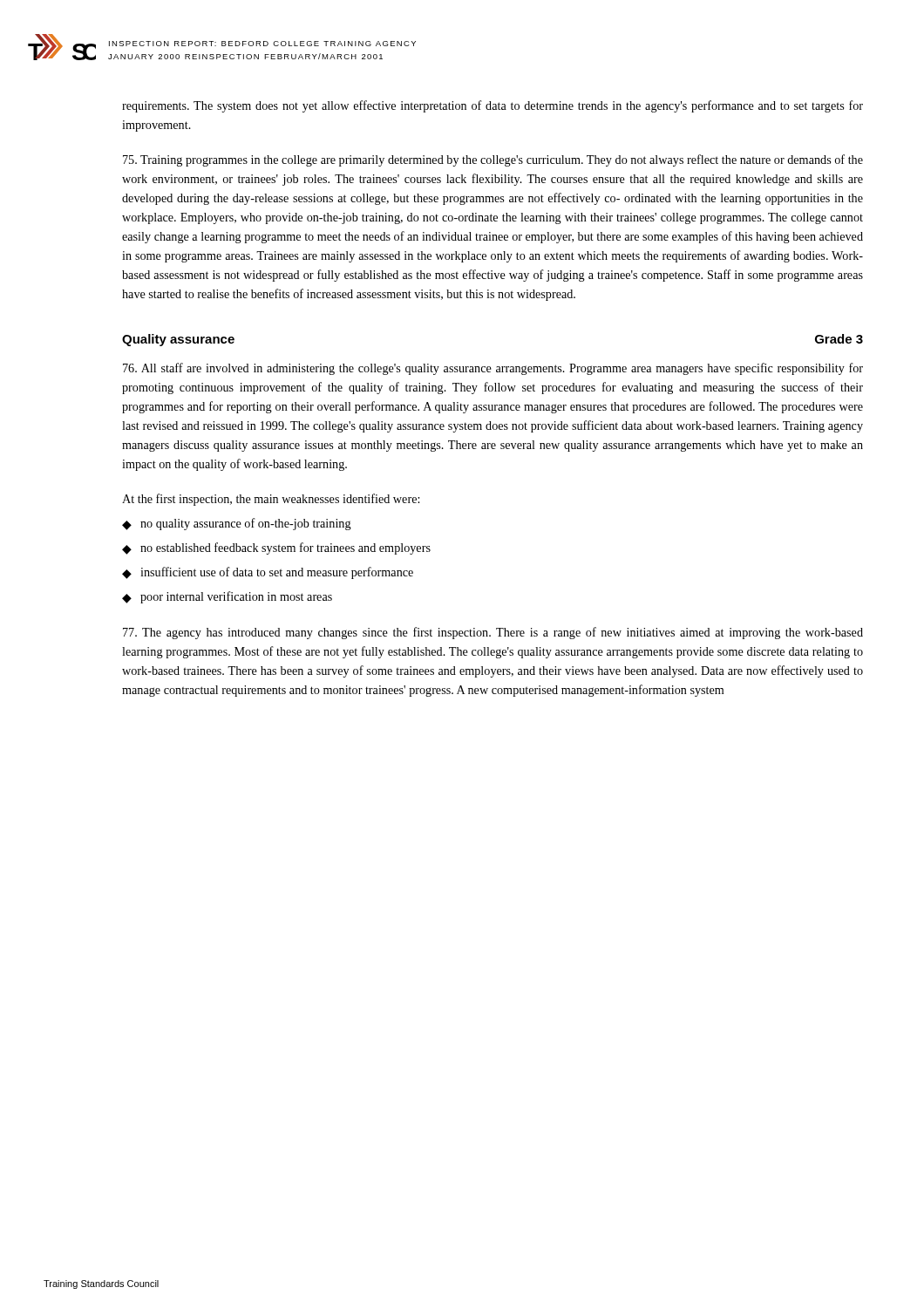Screen dimensions: 1308x924
Task: Click on the text starting "requirements. The system does not yet"
Action: tap(493, 115)
